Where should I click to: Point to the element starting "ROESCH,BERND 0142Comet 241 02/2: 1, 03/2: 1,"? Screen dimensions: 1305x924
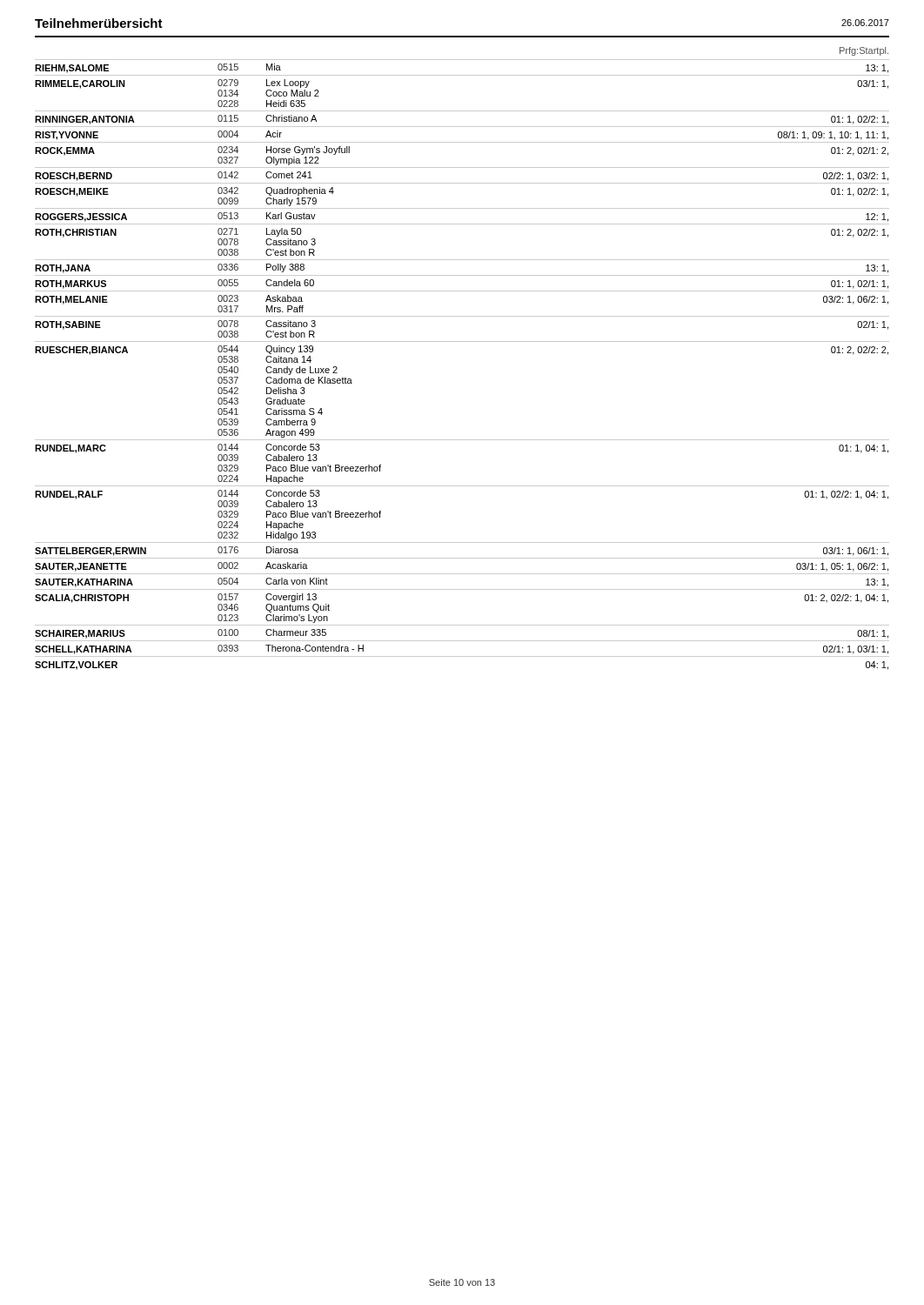(462, 175)
